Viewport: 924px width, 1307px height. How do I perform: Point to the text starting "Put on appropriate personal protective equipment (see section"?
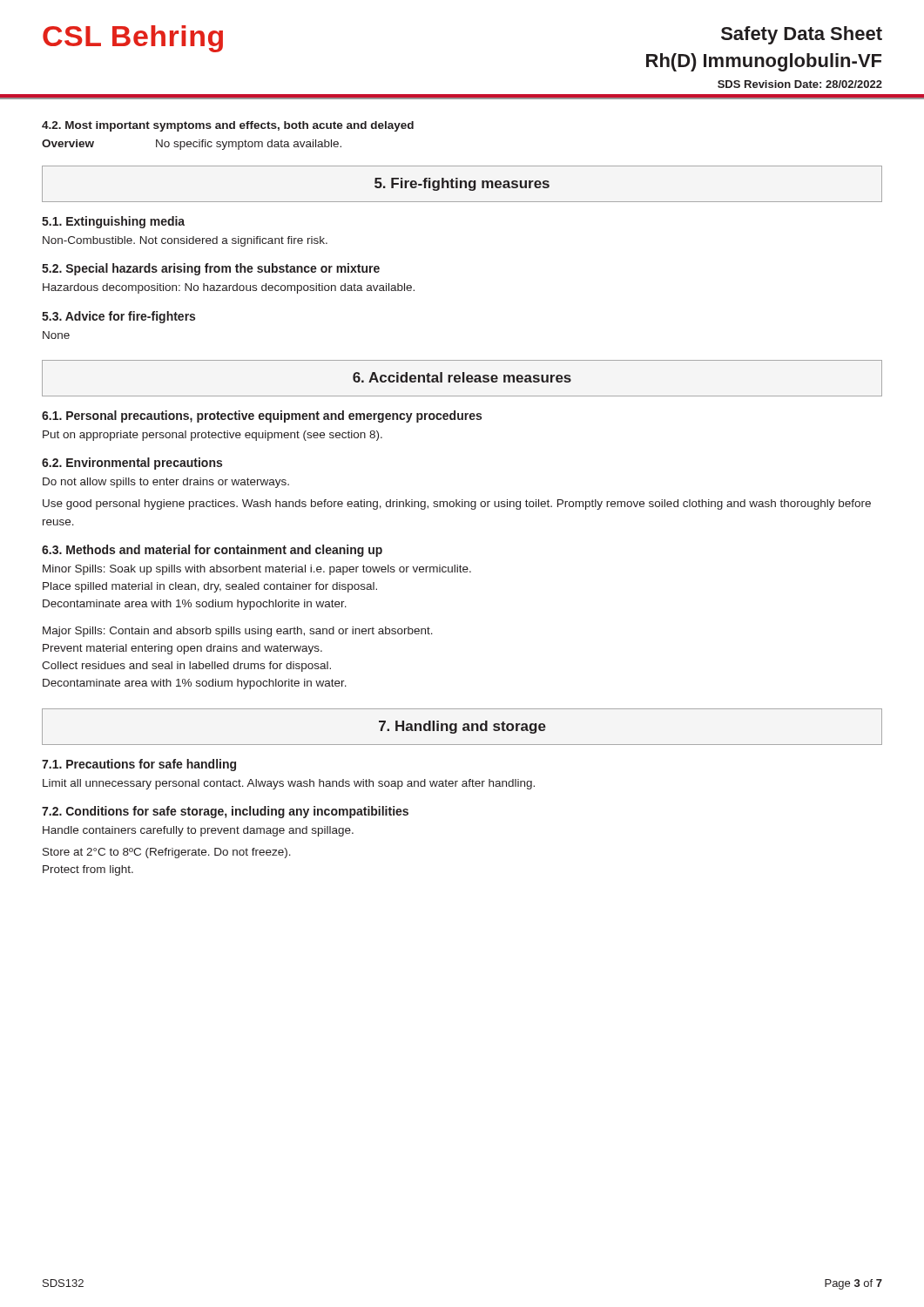[212, 434]
